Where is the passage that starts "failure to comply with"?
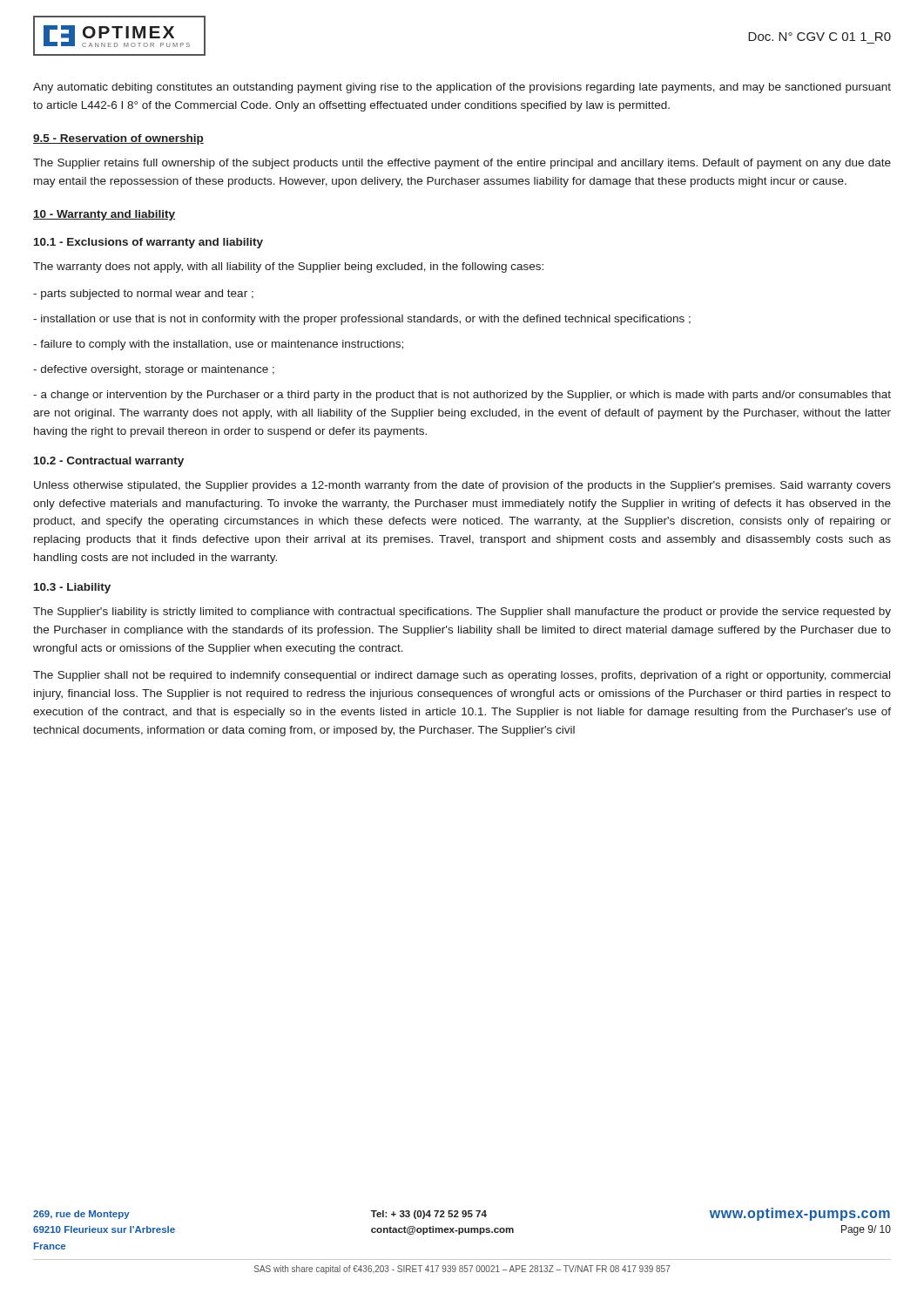Image resolution: width=924 pixels, height=1307 pixels. (x=219, y=344)
